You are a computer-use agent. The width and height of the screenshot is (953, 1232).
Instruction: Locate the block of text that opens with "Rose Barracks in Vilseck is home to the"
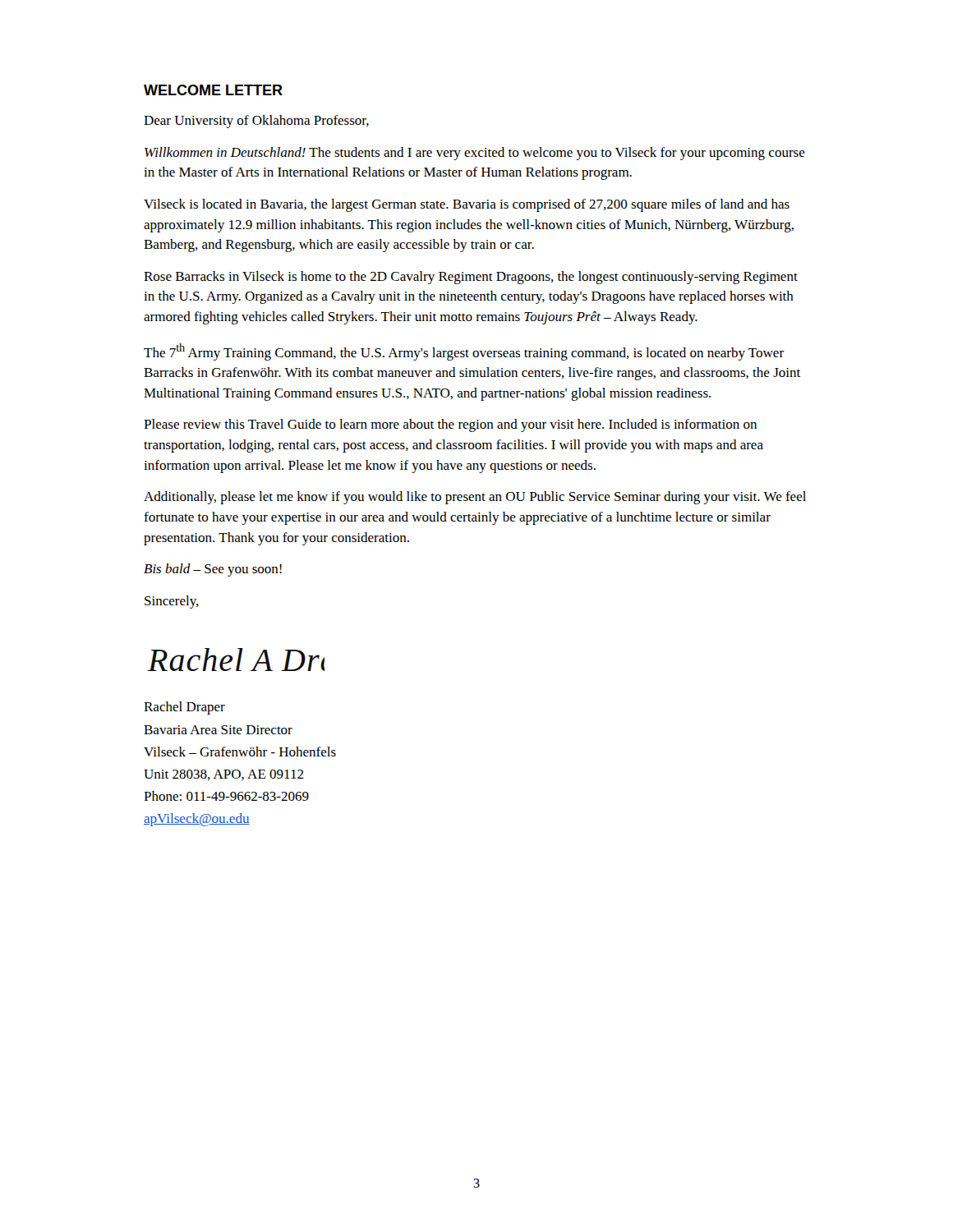(x=471, y=296)
